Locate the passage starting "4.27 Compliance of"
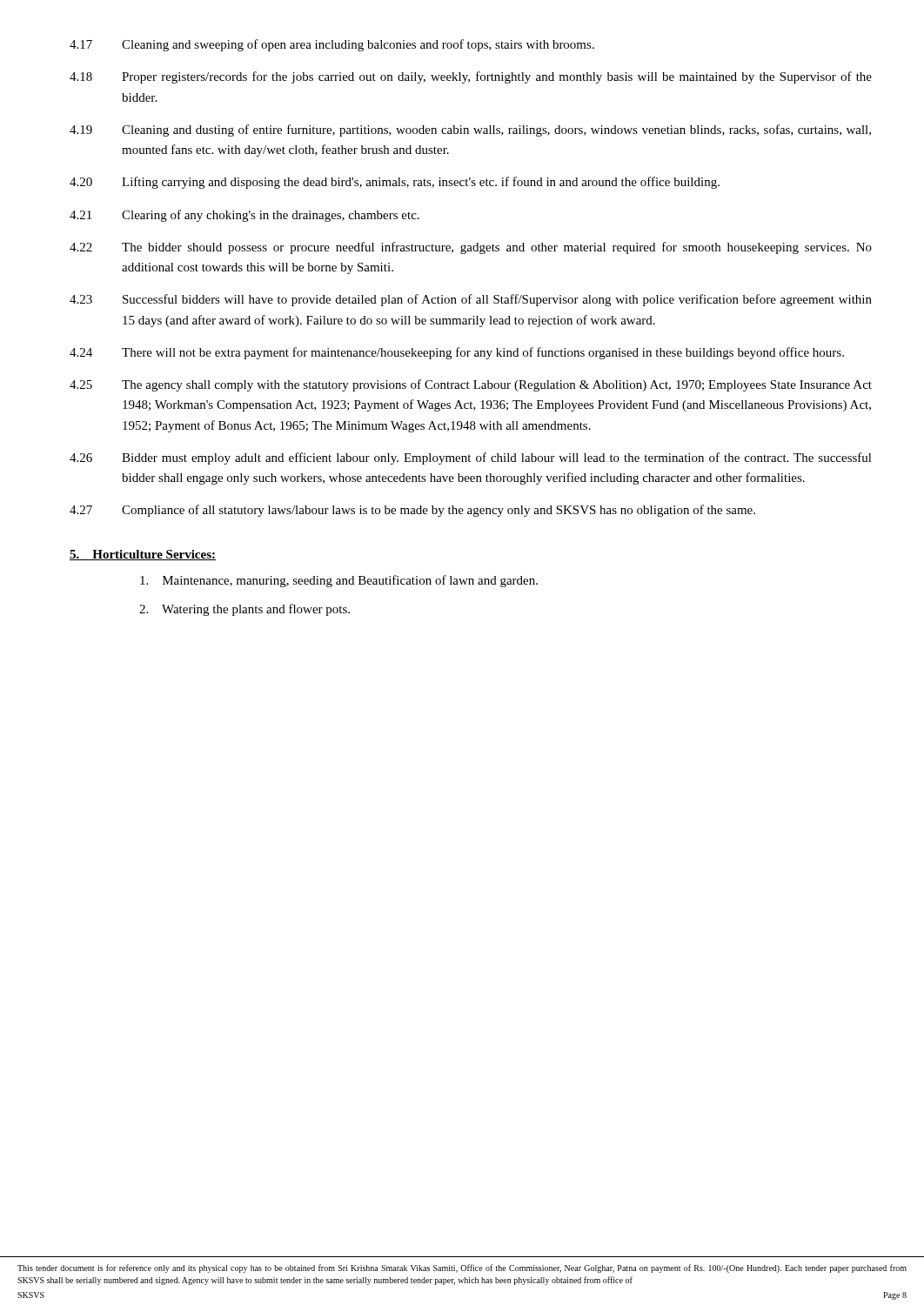This screenshot has height=1305, width=924. pos(471,511)
